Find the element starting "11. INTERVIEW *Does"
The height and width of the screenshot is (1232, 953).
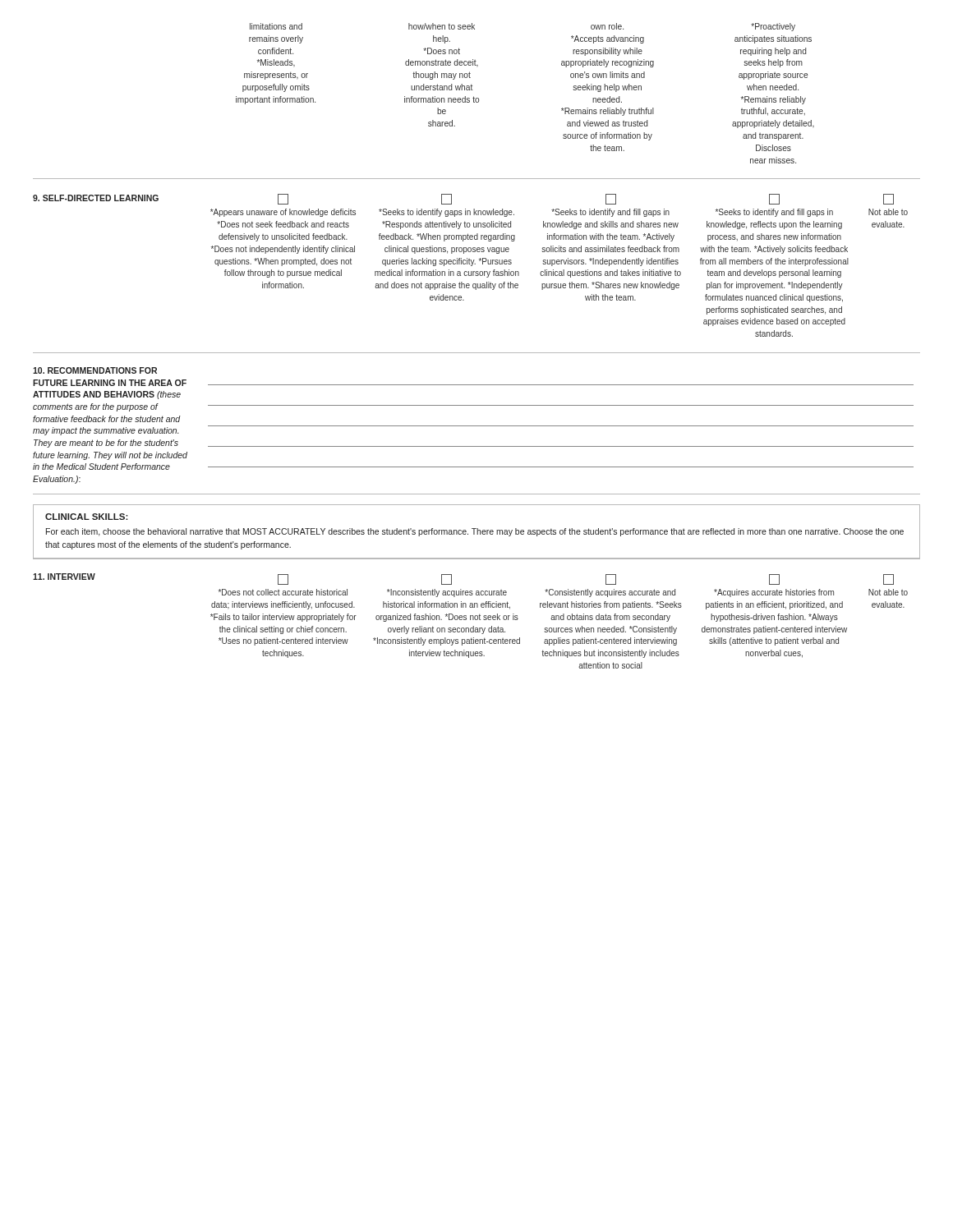pyautogui.click(x=476, y=623)
